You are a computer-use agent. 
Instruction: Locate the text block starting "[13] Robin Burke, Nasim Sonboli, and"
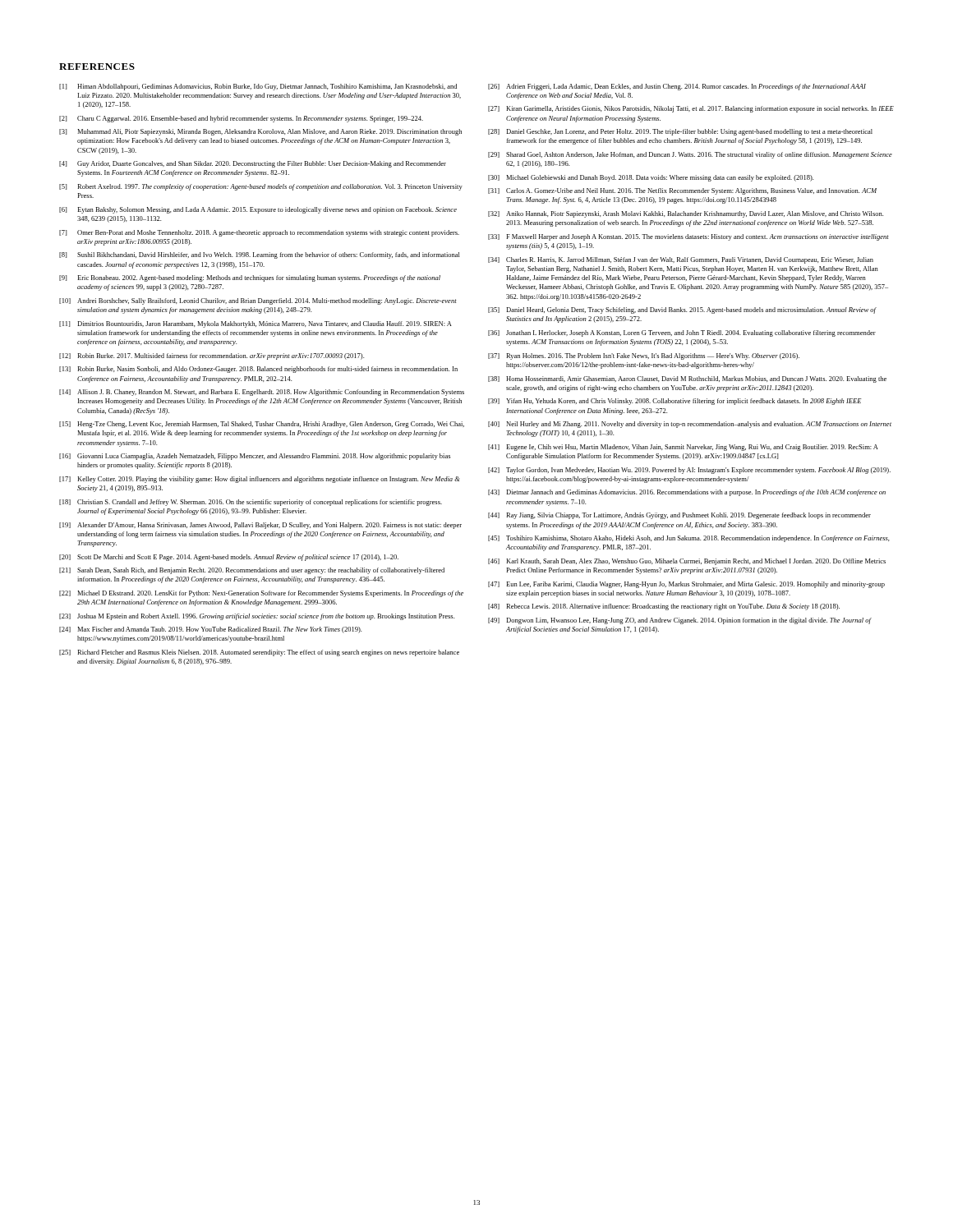point(262,374)
